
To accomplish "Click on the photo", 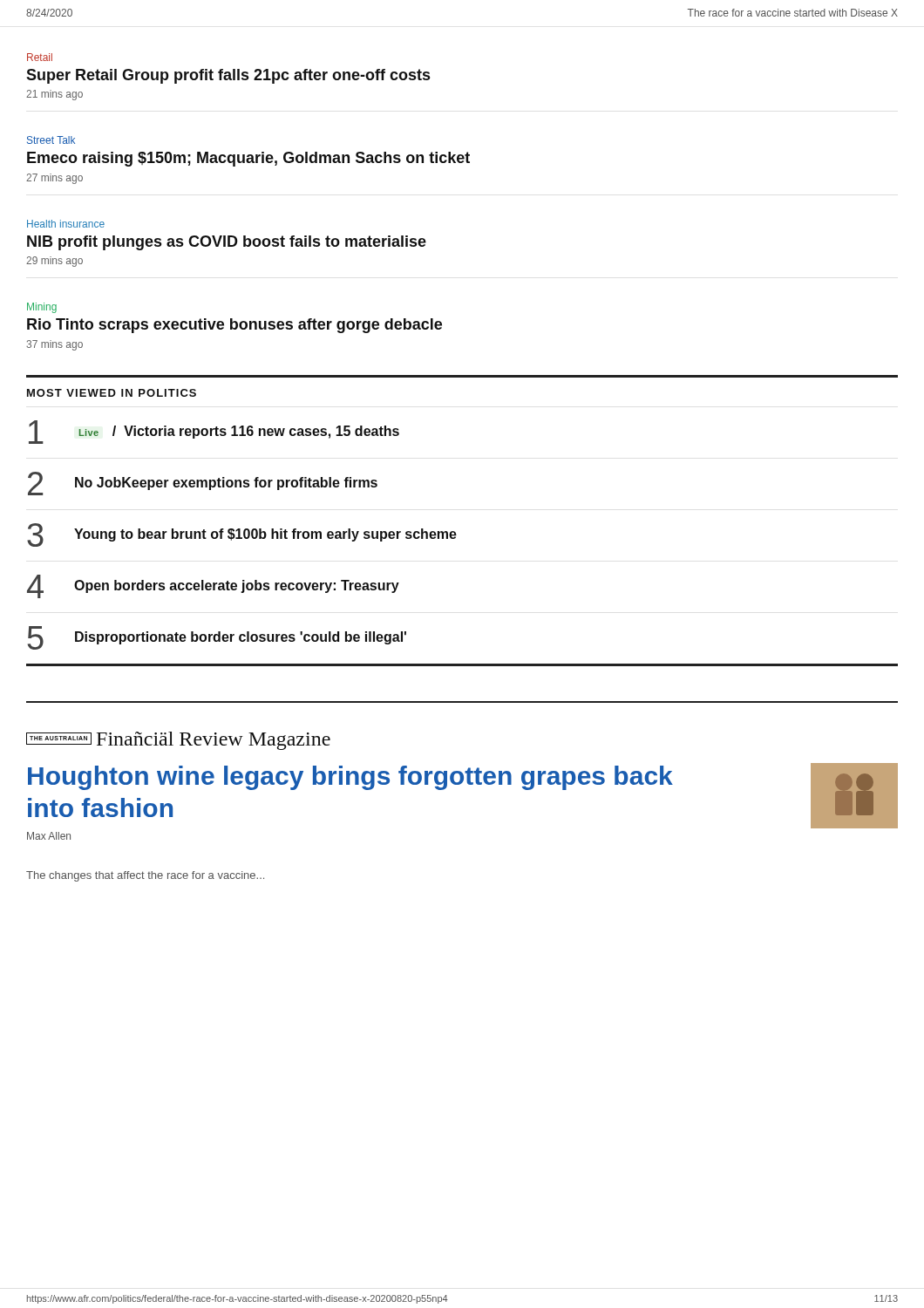I will pyautogui.click(x=854, y=795).
